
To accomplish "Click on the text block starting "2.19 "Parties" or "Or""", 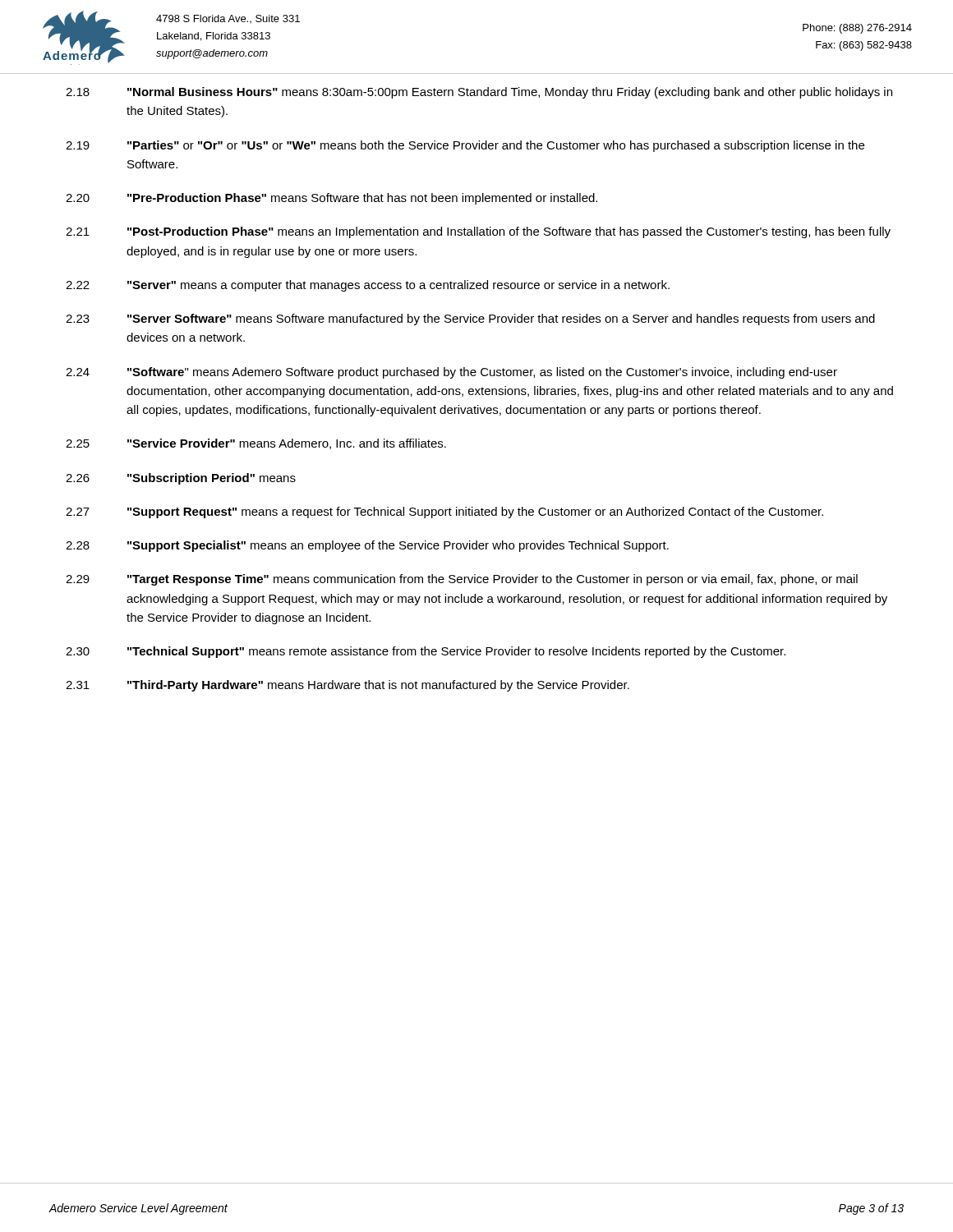I will 485,154.
